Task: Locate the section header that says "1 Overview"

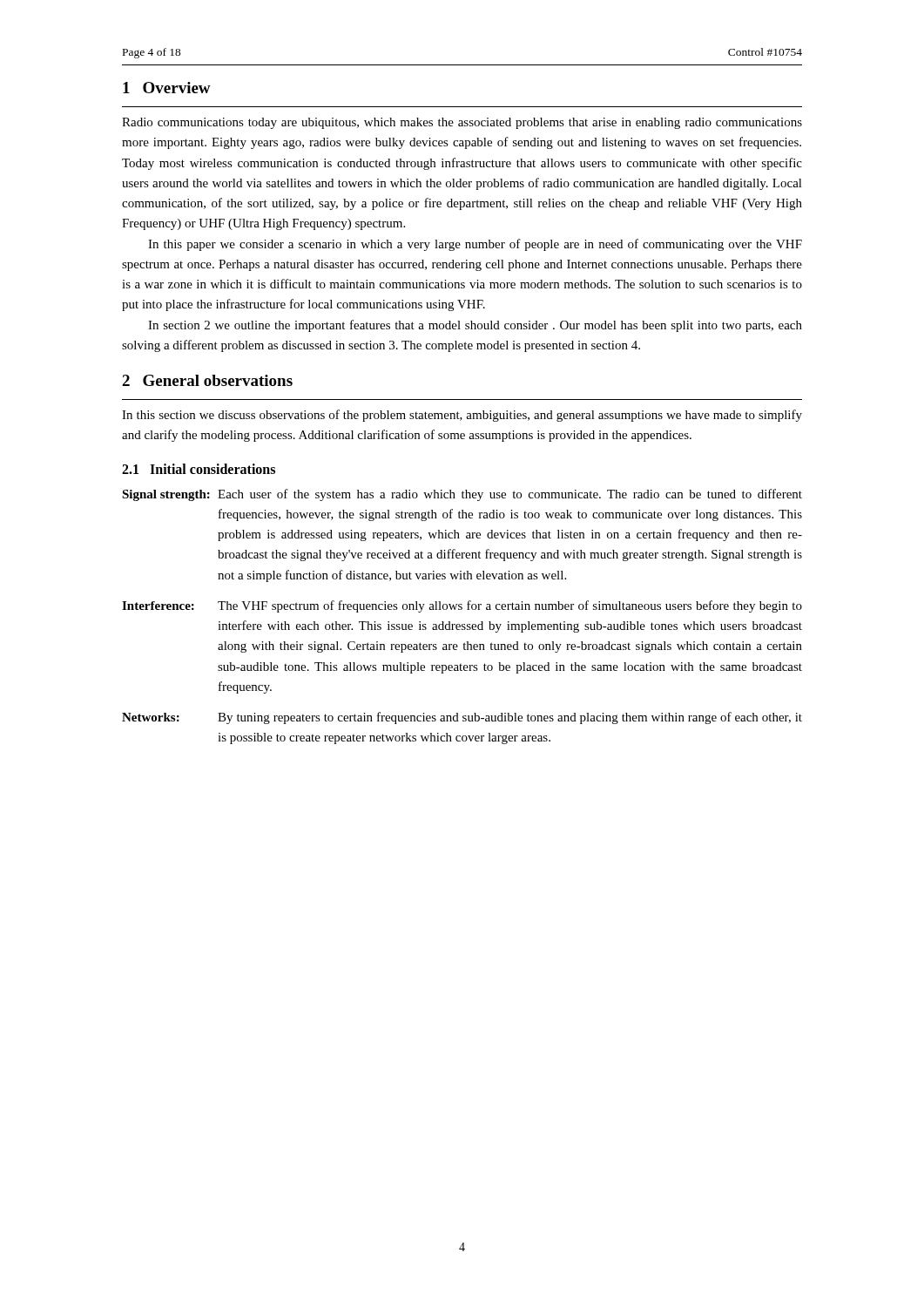Action: [x=167, y=88]
